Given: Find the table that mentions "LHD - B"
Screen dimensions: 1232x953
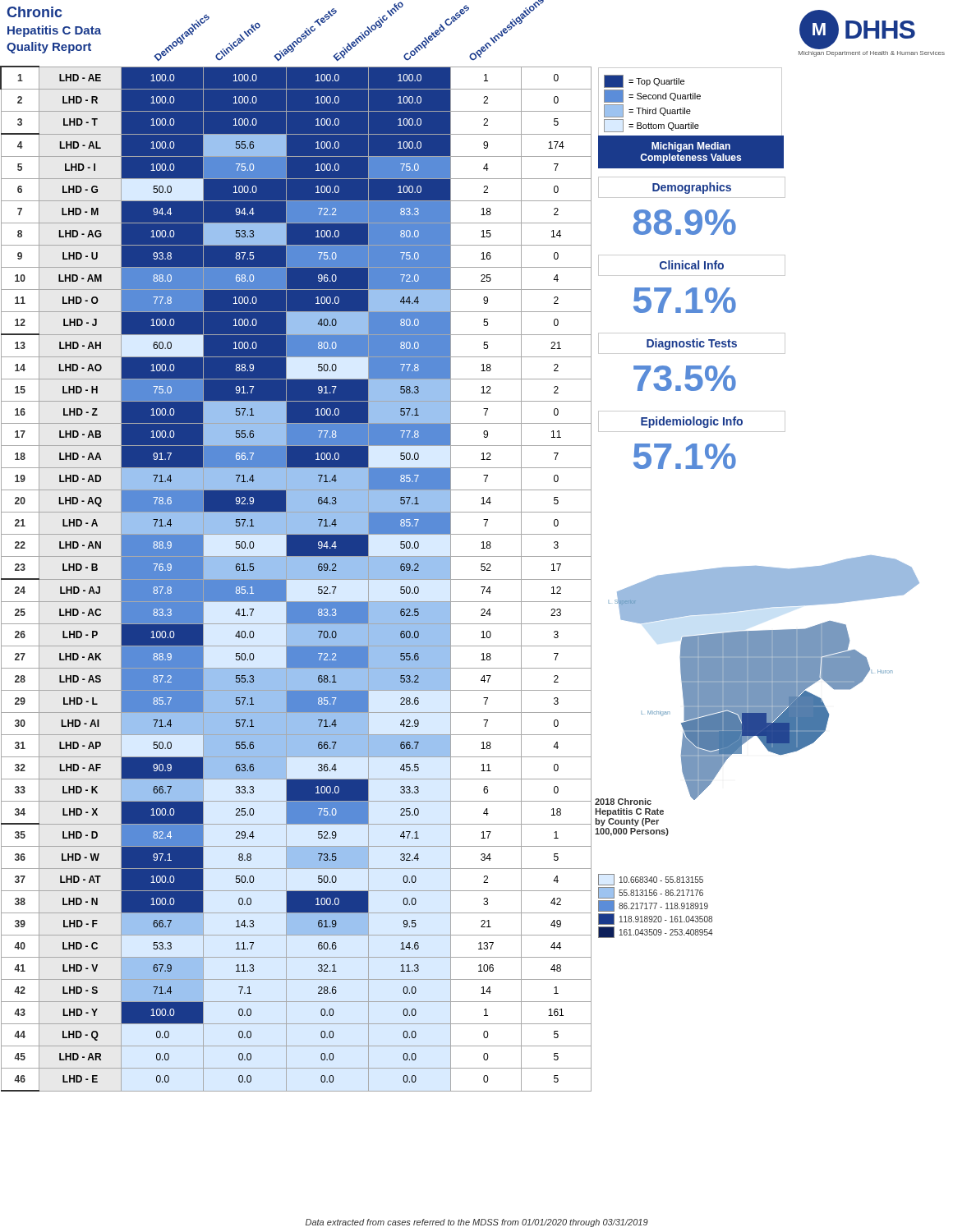Looking at the screenshot, I should [x=296, y=579].
